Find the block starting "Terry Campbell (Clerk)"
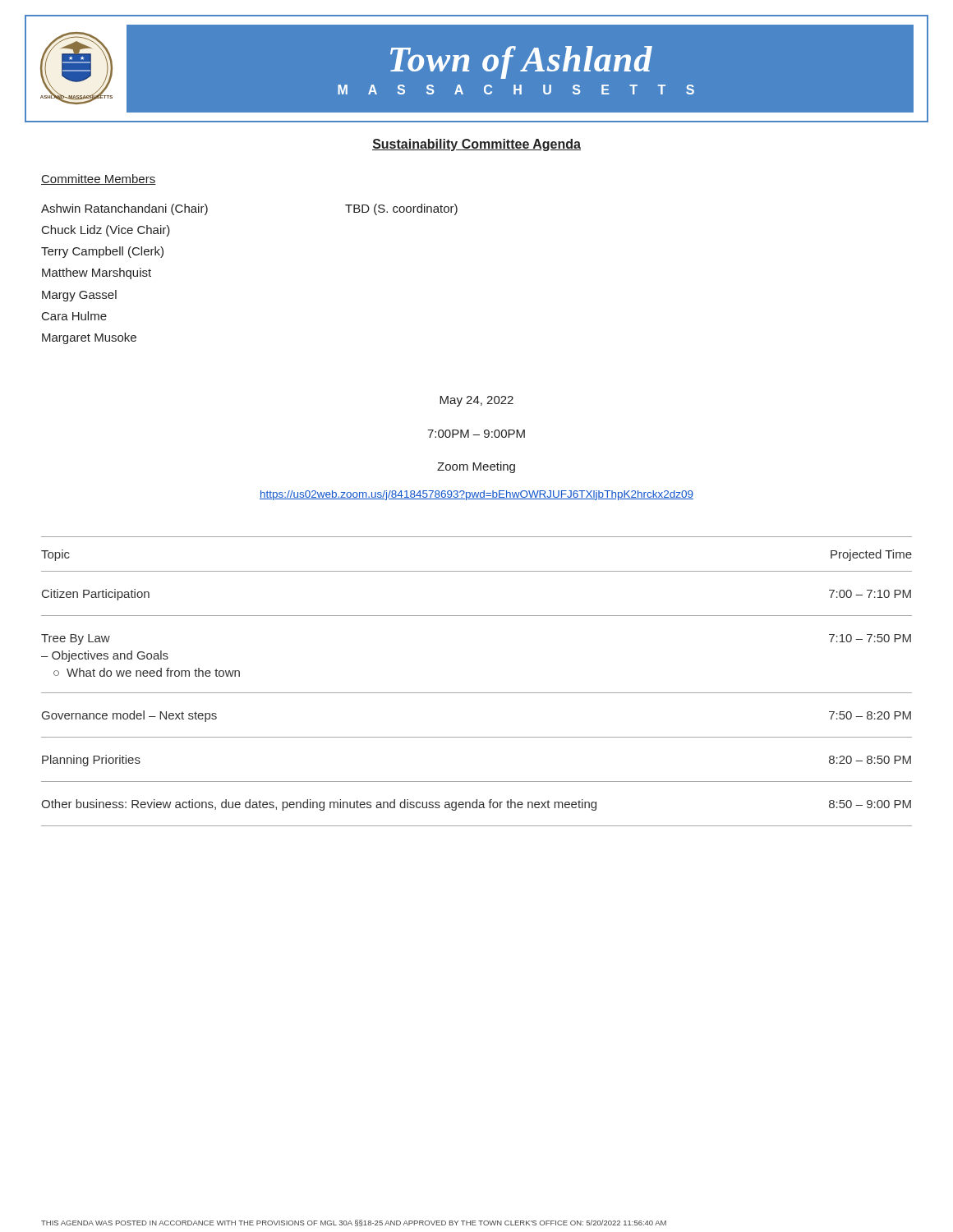Screen dimensions: 1232x953 103,251
